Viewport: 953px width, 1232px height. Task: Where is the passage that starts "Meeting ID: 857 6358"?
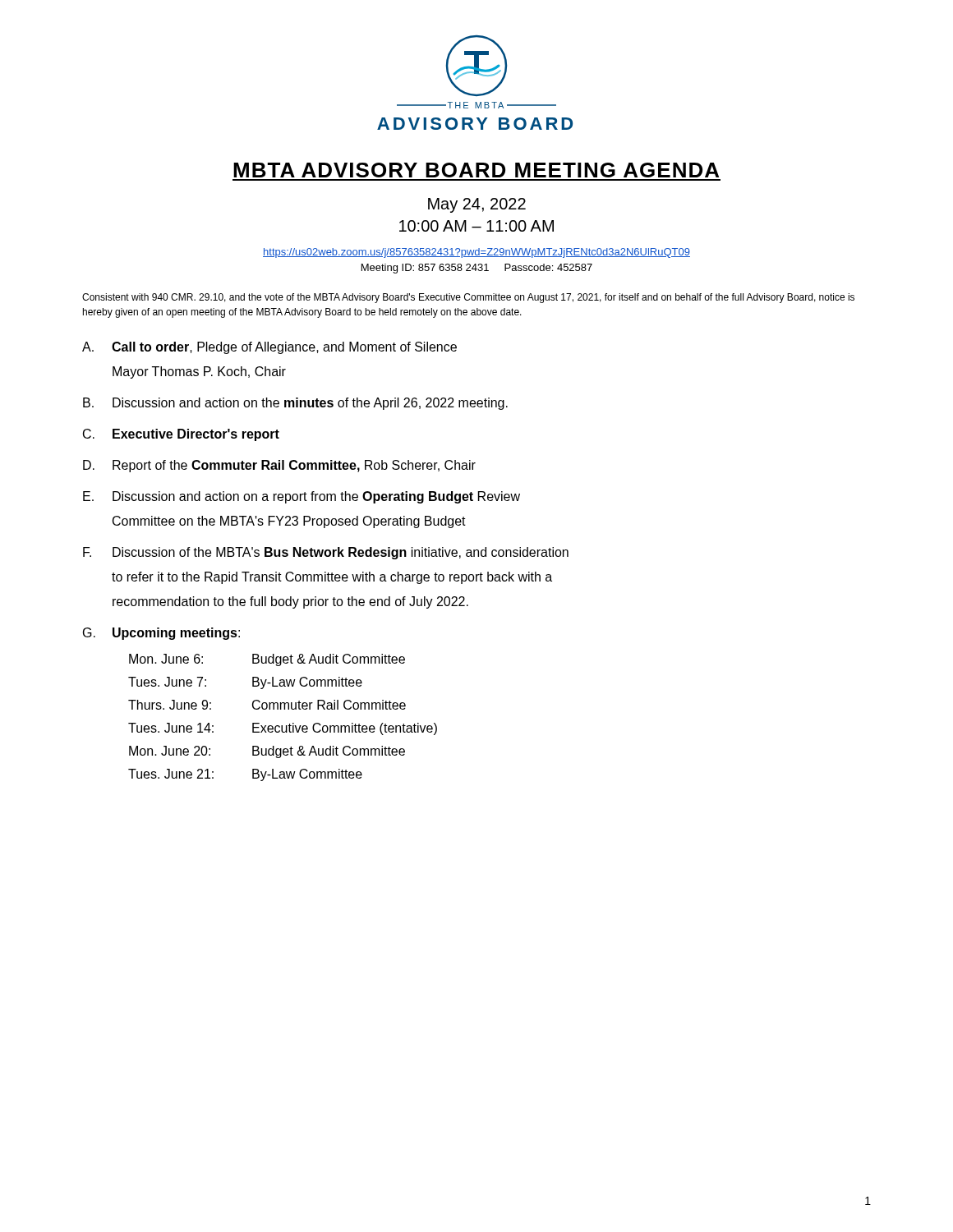pos(476,267)
